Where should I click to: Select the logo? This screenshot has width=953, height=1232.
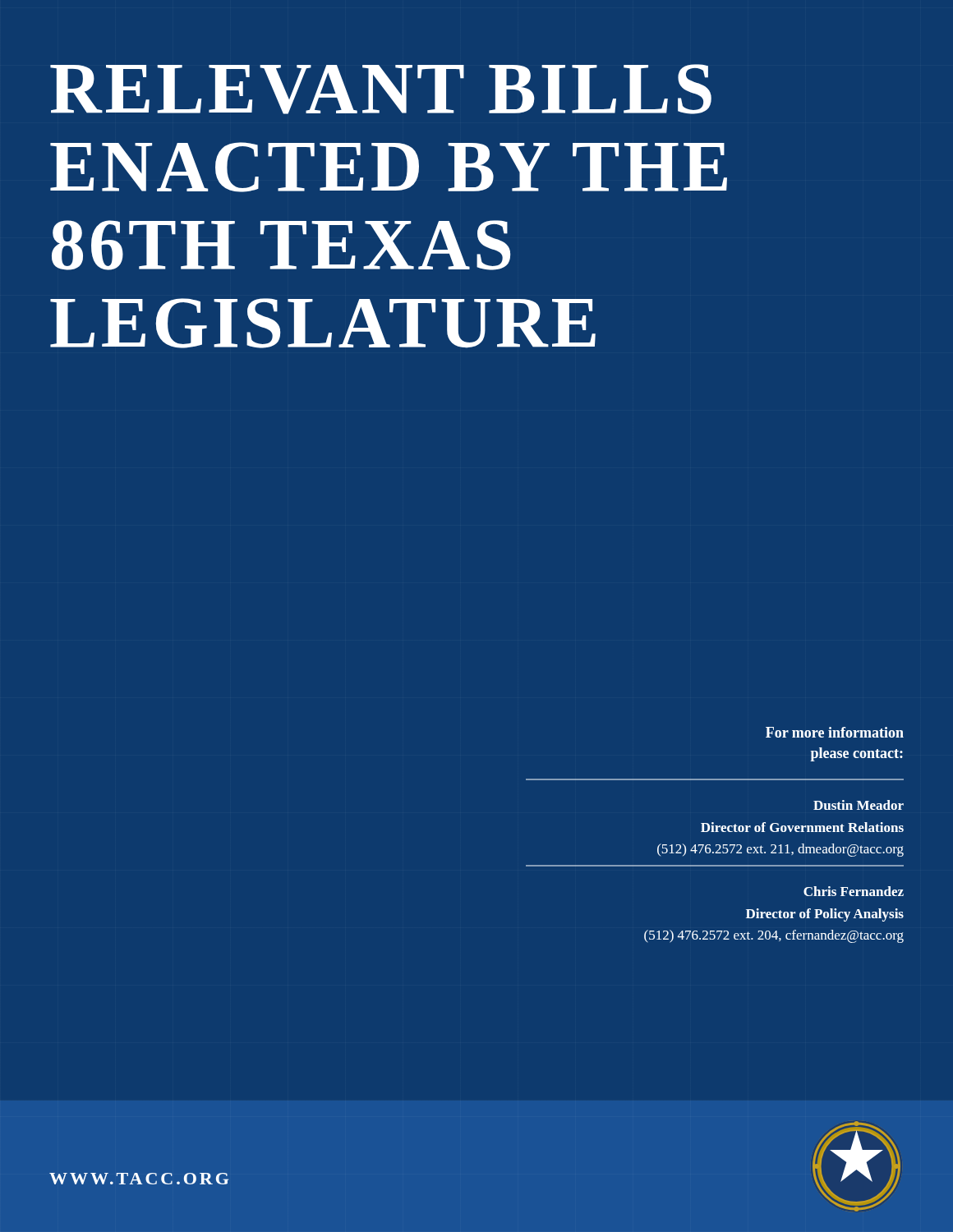856,1166
